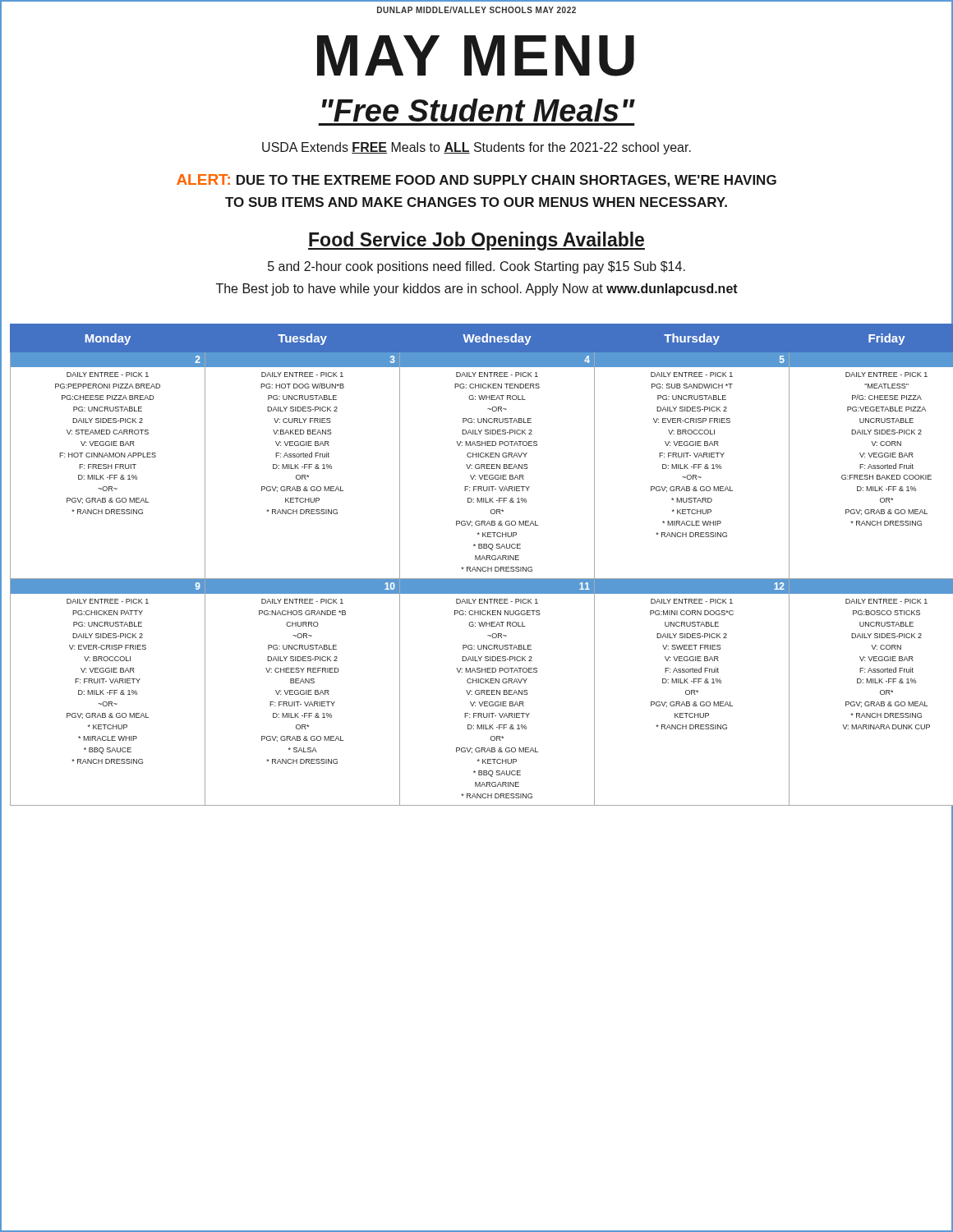953x1232 pixels.
Task: Select the text block with the text "5 and 2-hour cook positions"
Action: [476, 278]
